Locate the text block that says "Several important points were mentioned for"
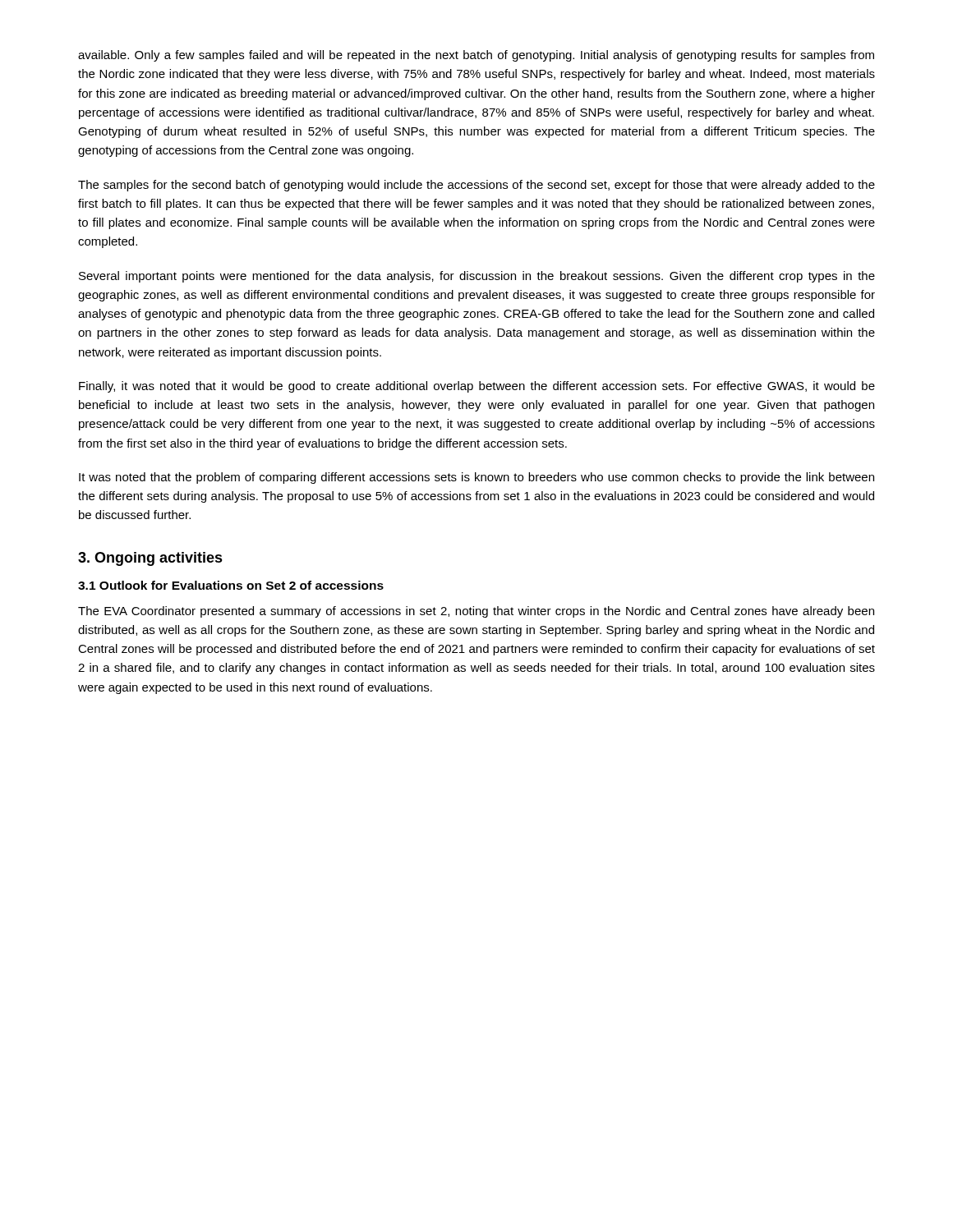This screenshot has height=1232, width=953. 476,313
